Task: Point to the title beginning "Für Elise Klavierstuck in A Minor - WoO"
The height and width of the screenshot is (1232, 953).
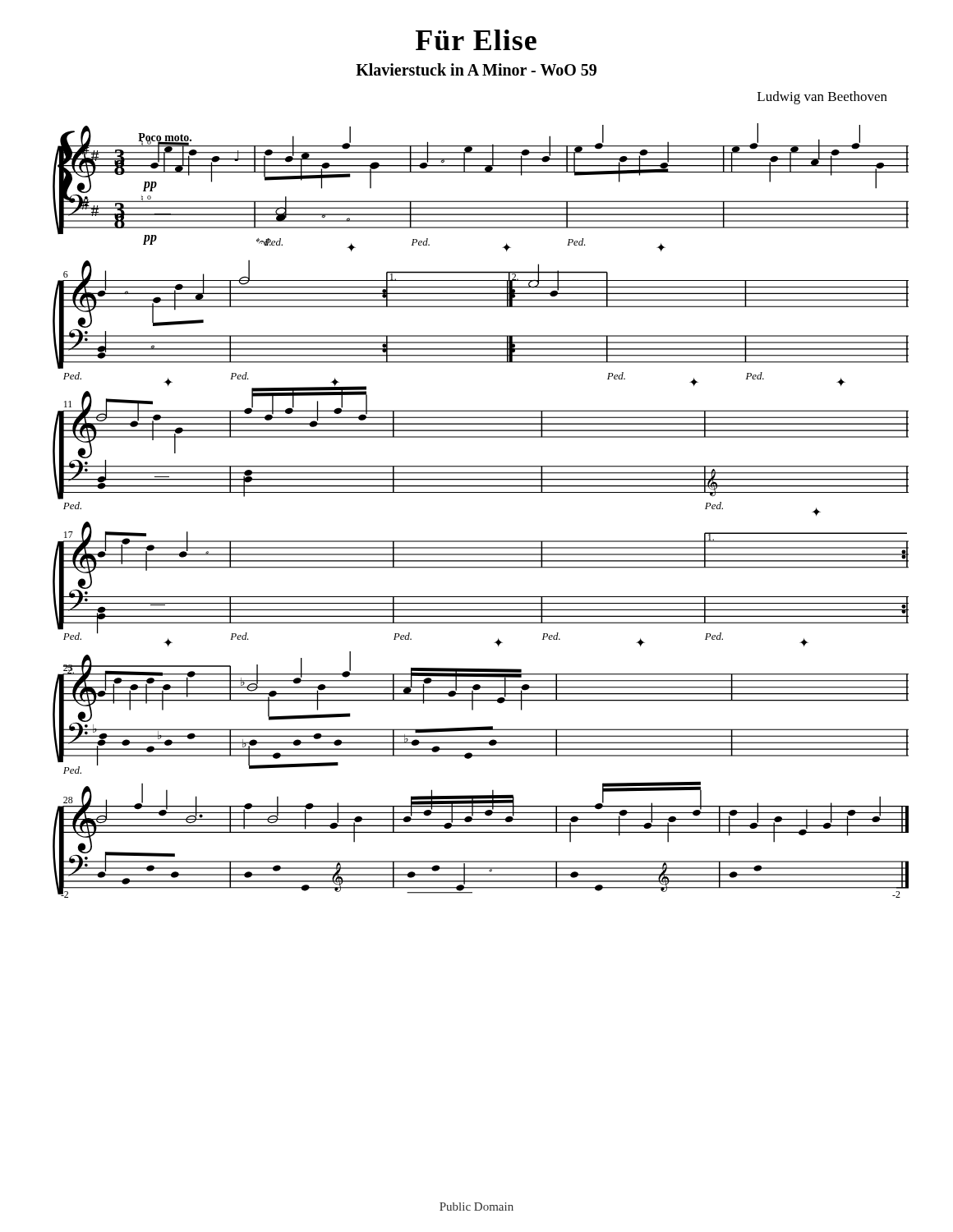Action: (x=476, y=52)
